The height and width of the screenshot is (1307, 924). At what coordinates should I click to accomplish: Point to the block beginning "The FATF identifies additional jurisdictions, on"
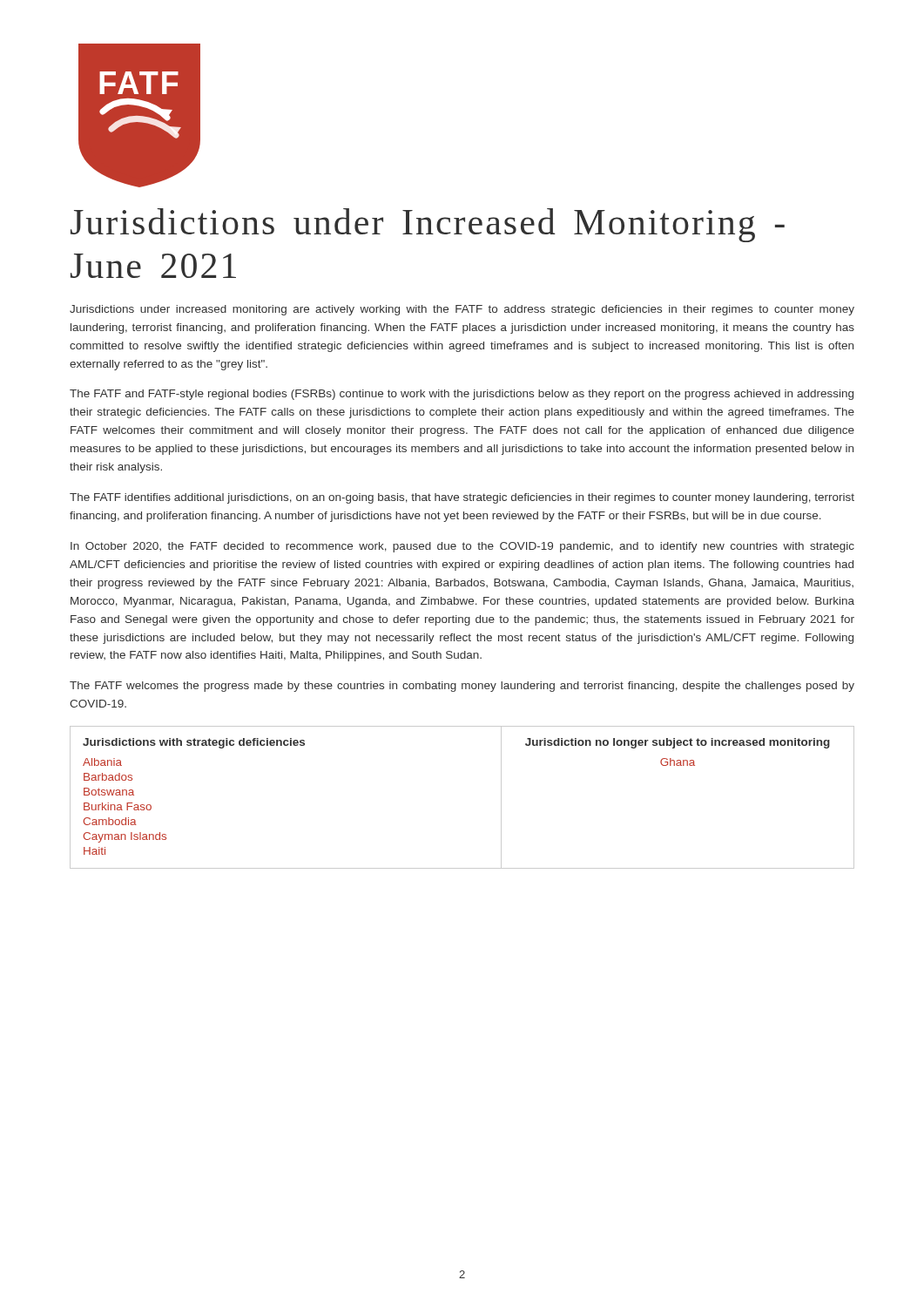coord(462,506)
